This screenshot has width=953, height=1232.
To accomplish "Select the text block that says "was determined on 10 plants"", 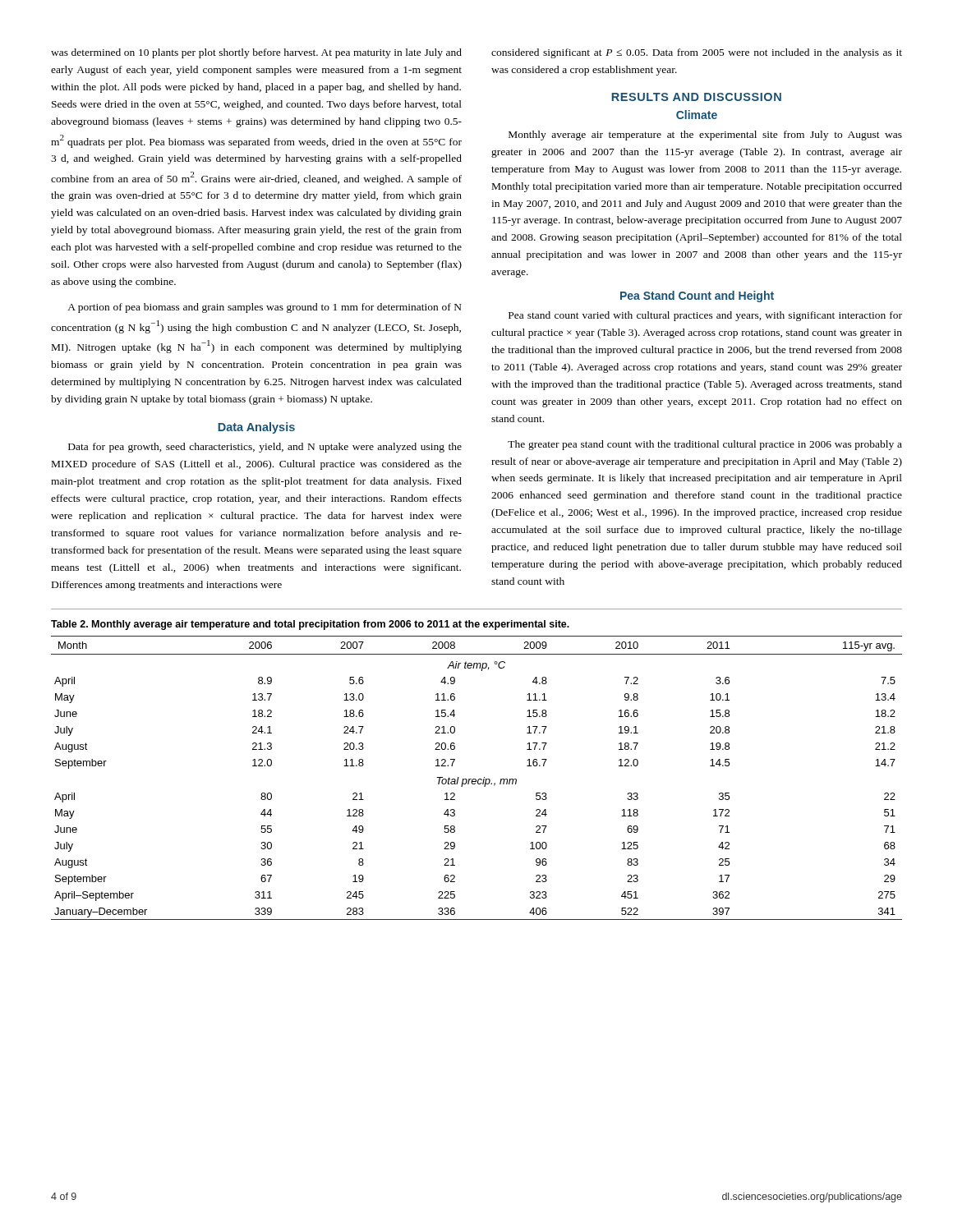I will 256,167.
